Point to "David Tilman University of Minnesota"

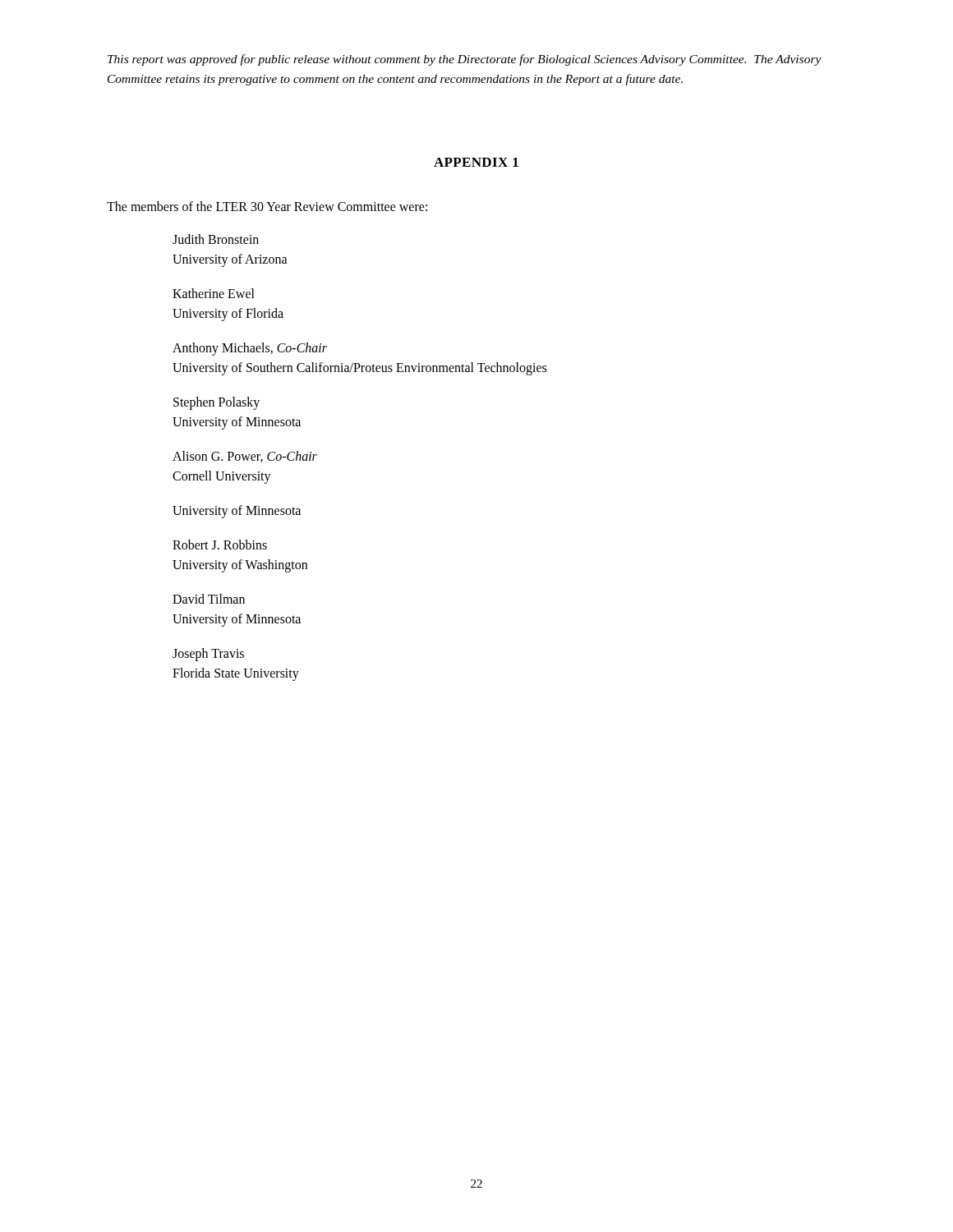pyautogui.click(x=209, y=599)
